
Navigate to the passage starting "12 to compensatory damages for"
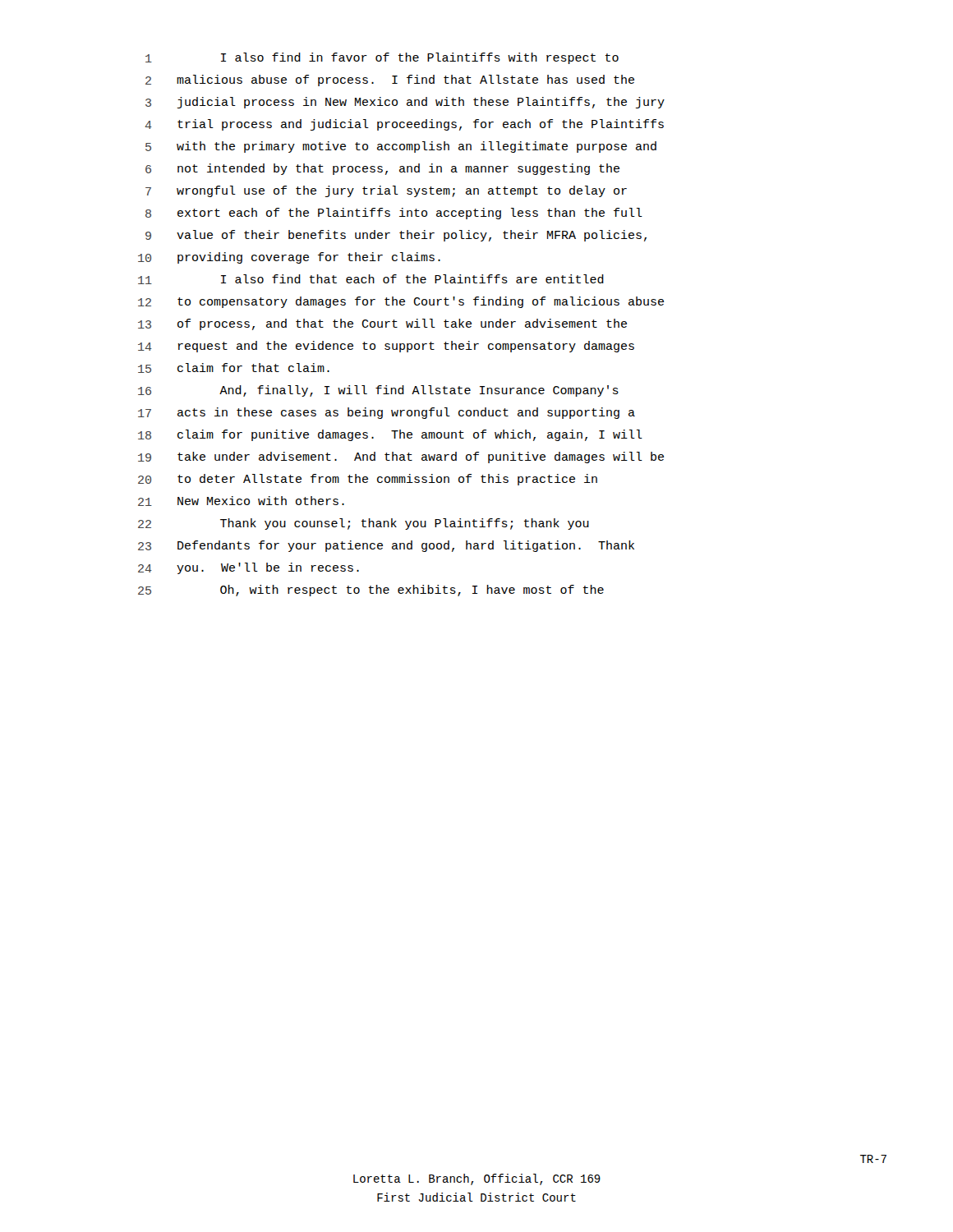coord(497,304)
